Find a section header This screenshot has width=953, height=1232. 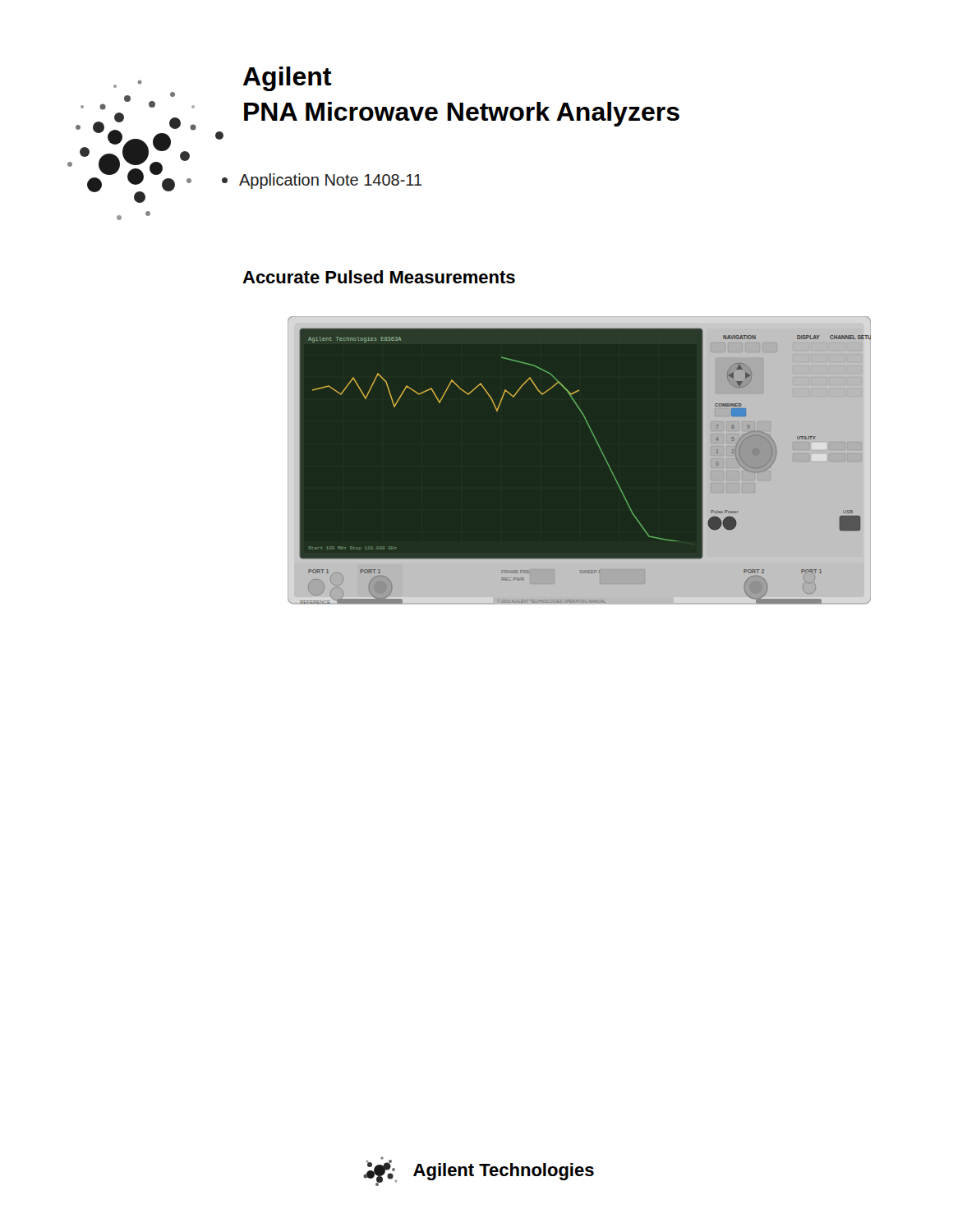point(379,277)
